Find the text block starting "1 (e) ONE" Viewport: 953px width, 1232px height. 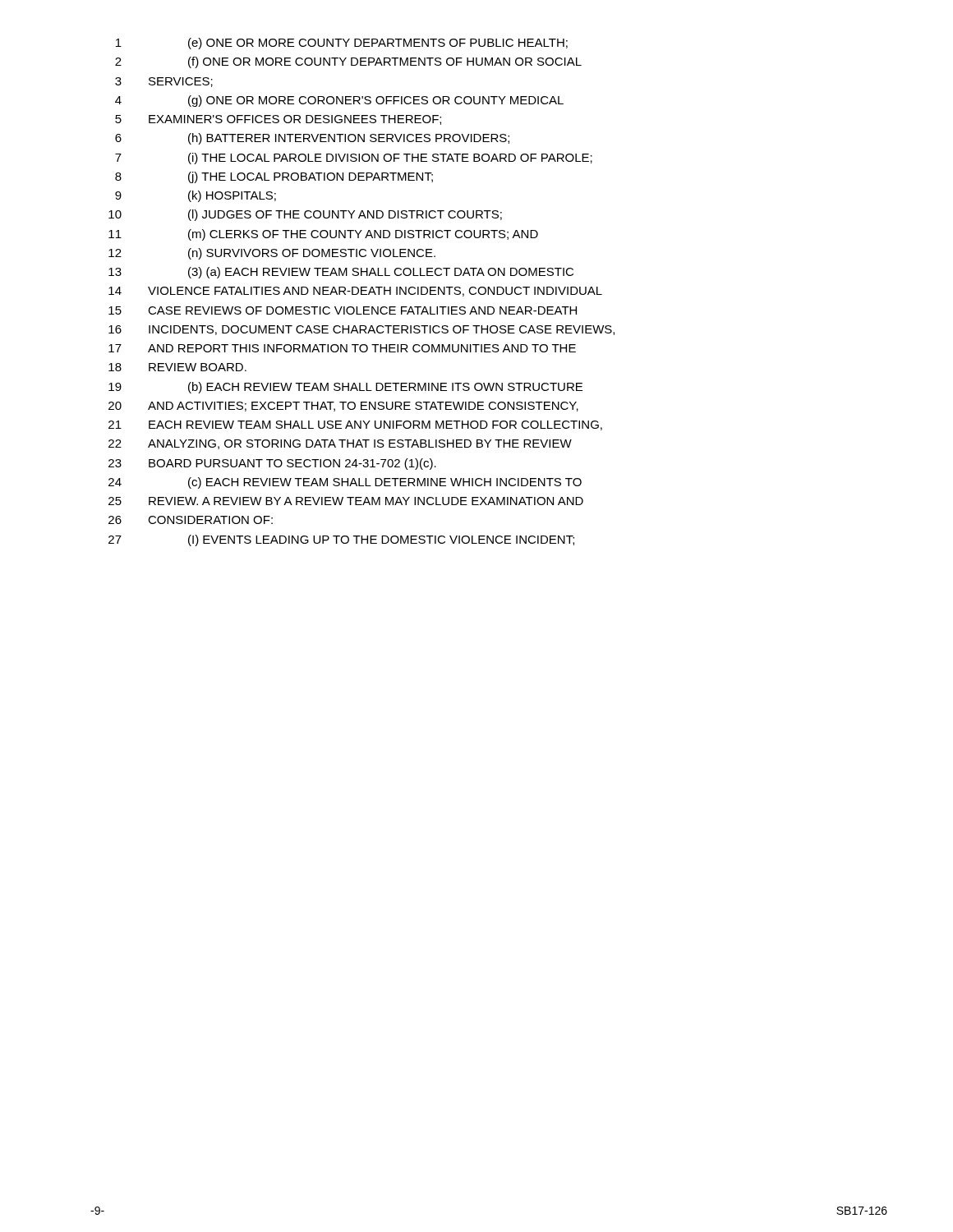[x=489, y=42]
